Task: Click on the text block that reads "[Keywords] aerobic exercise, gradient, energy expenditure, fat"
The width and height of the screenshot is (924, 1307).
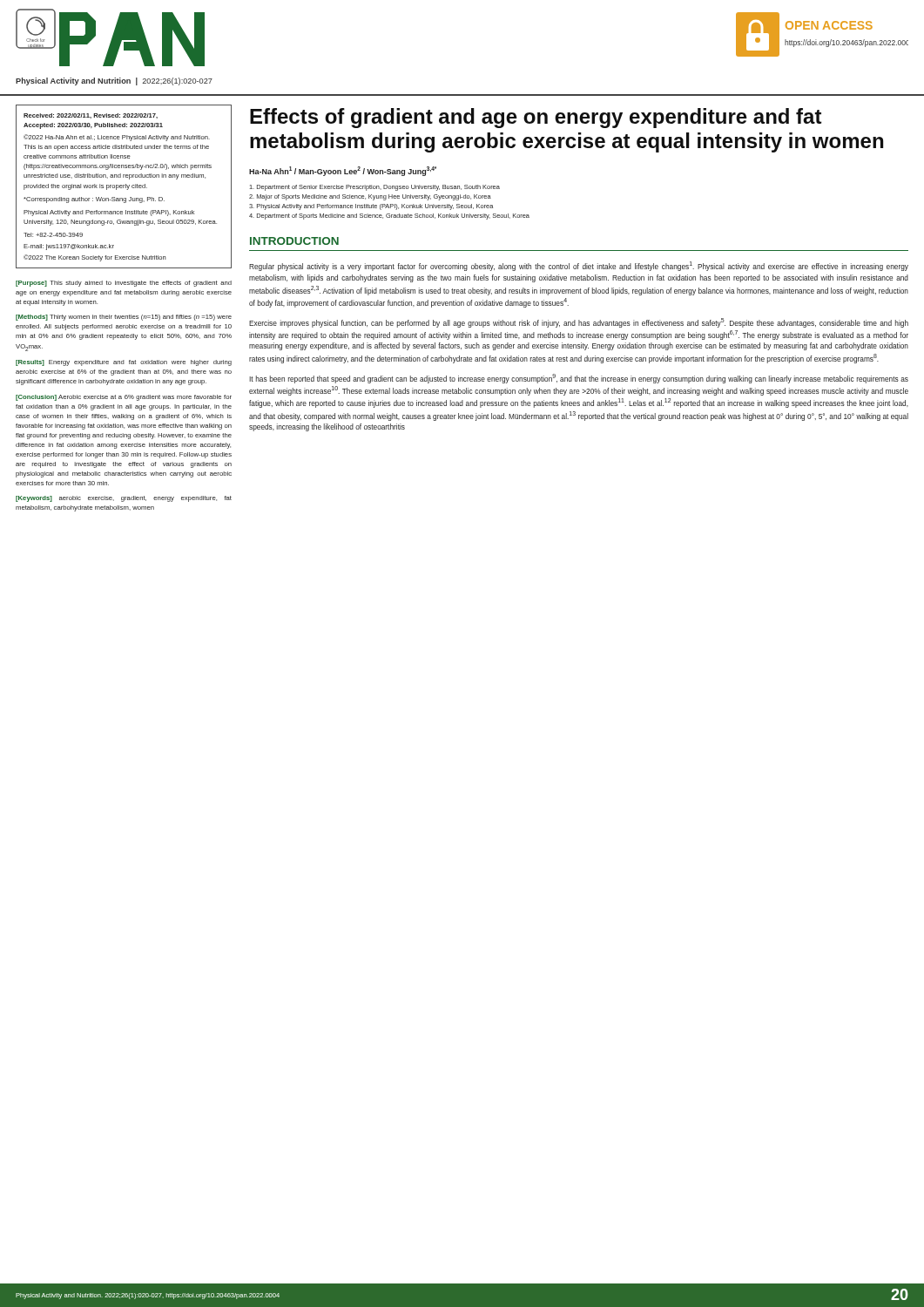Action: (124, 503)
